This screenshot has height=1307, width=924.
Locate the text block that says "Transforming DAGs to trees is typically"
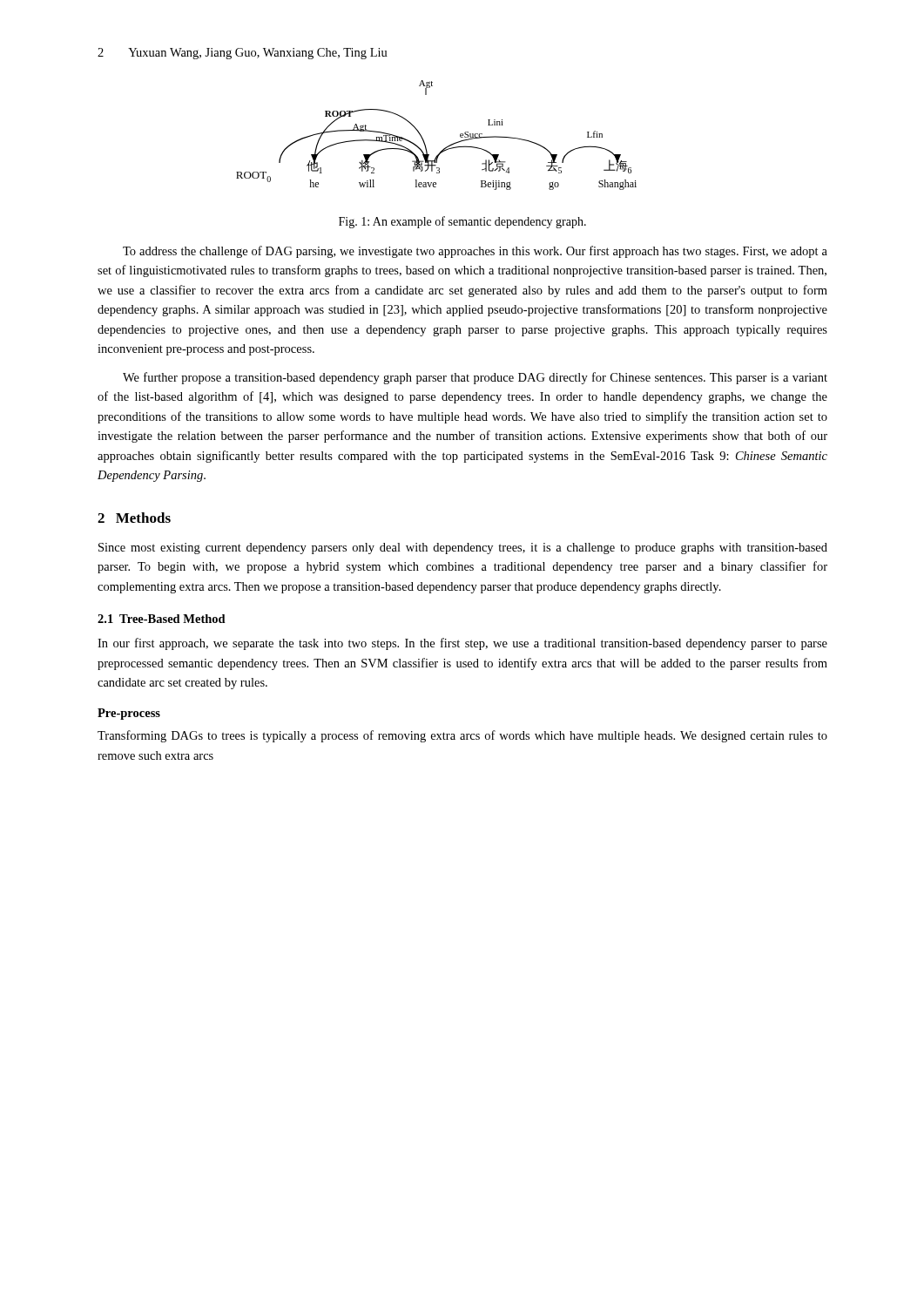tap(462, 746)
